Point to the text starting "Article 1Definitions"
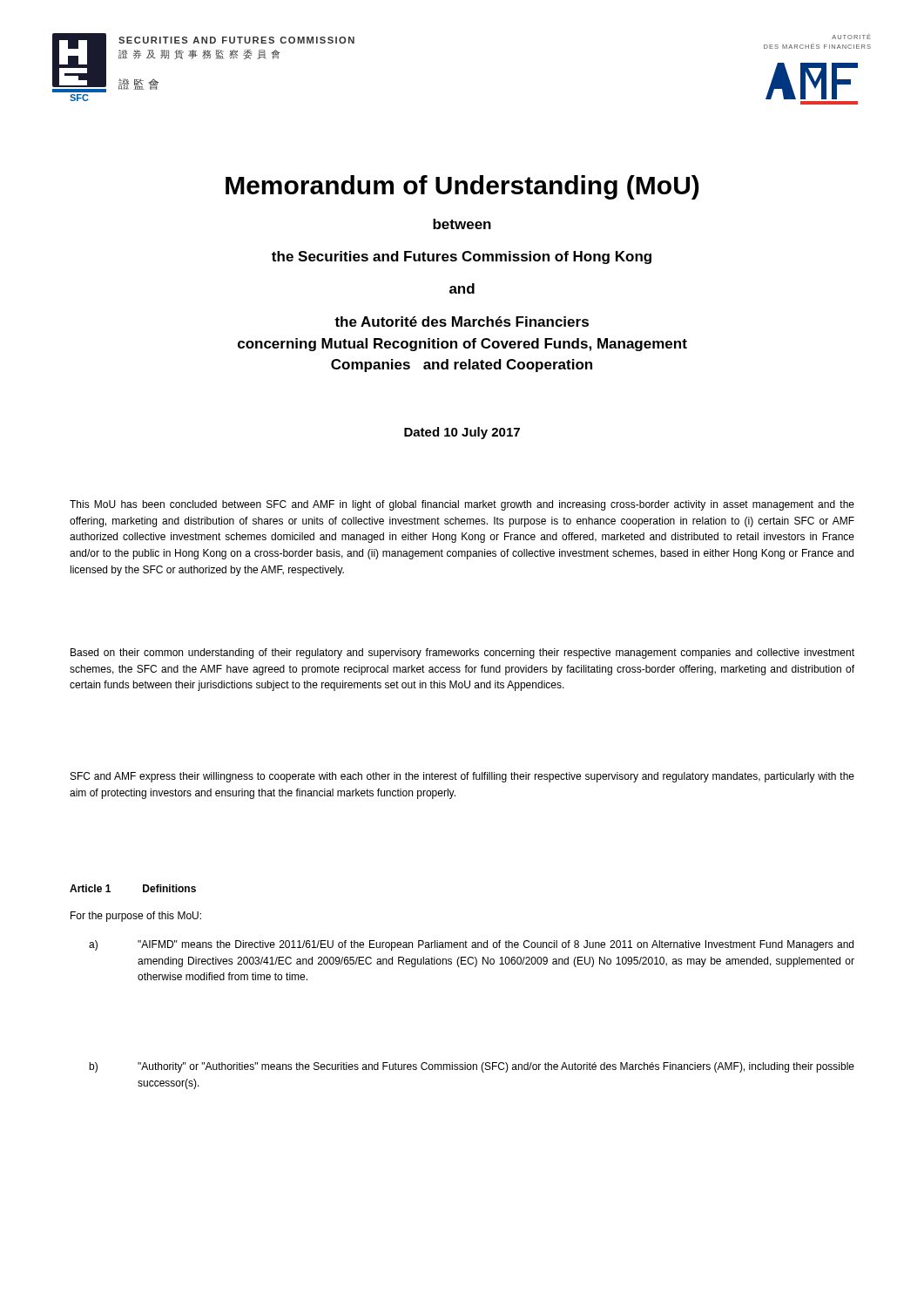Screen dimensions: 1307x924 point(133,889)
